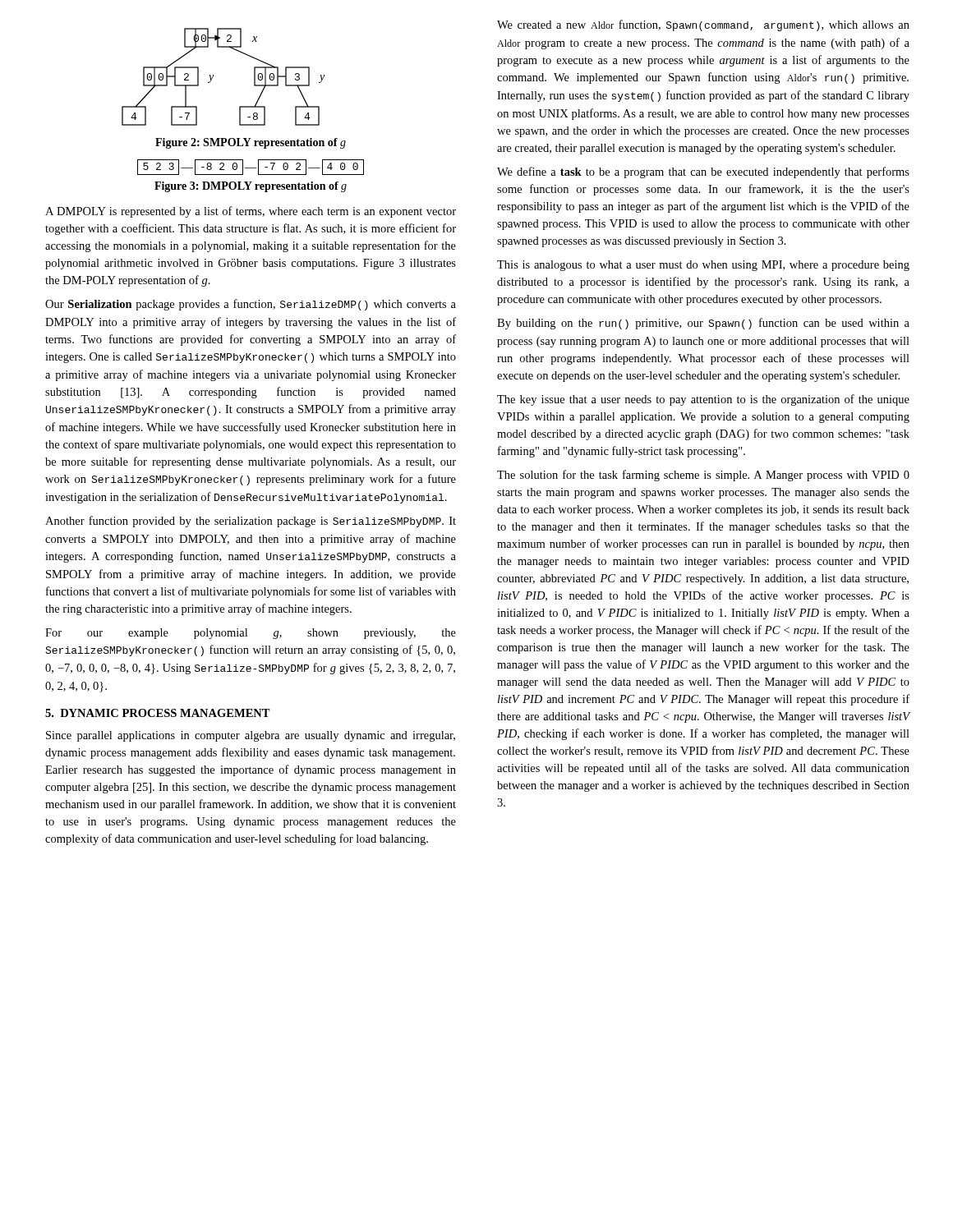Where does it say "Figure 2: SMPOLY representation of g"?

click(x=251, y=143)
